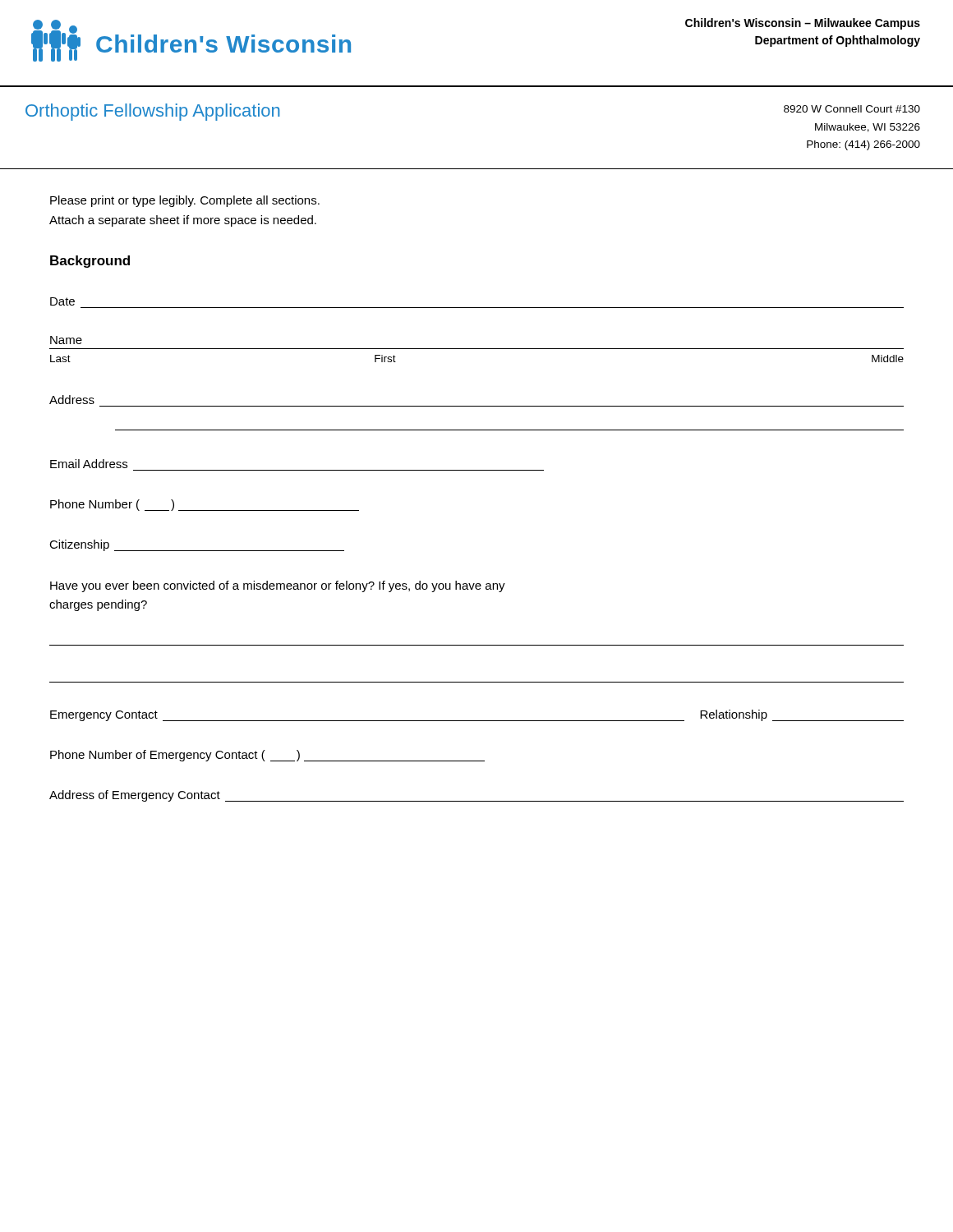Locate the block starting "Have you ever been convicted"
The width and height of the screenshot is (953, 1232).
point(277,595)
